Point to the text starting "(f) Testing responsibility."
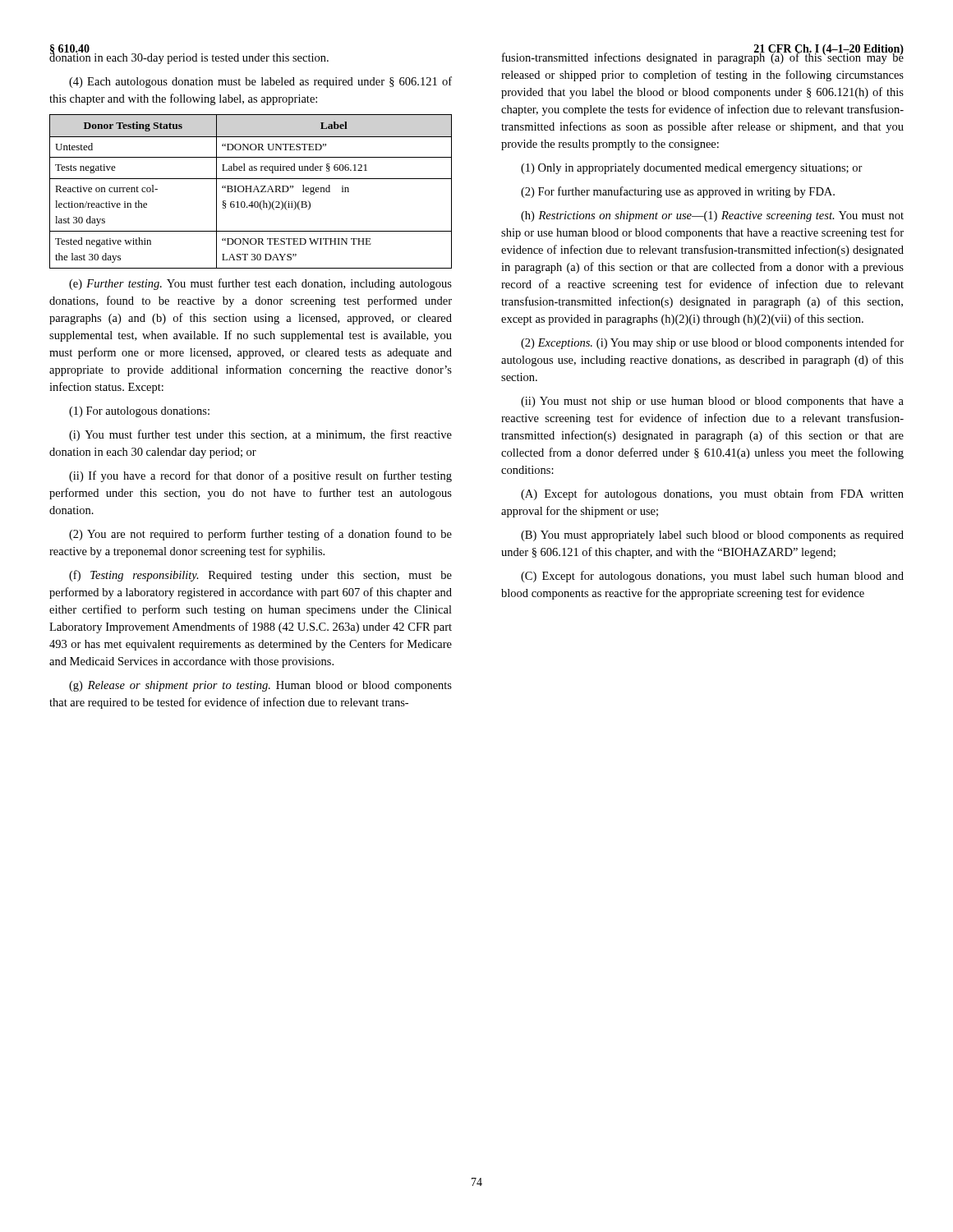The width and height of the screenshot is (953, 1232). [x=251, y=618]
